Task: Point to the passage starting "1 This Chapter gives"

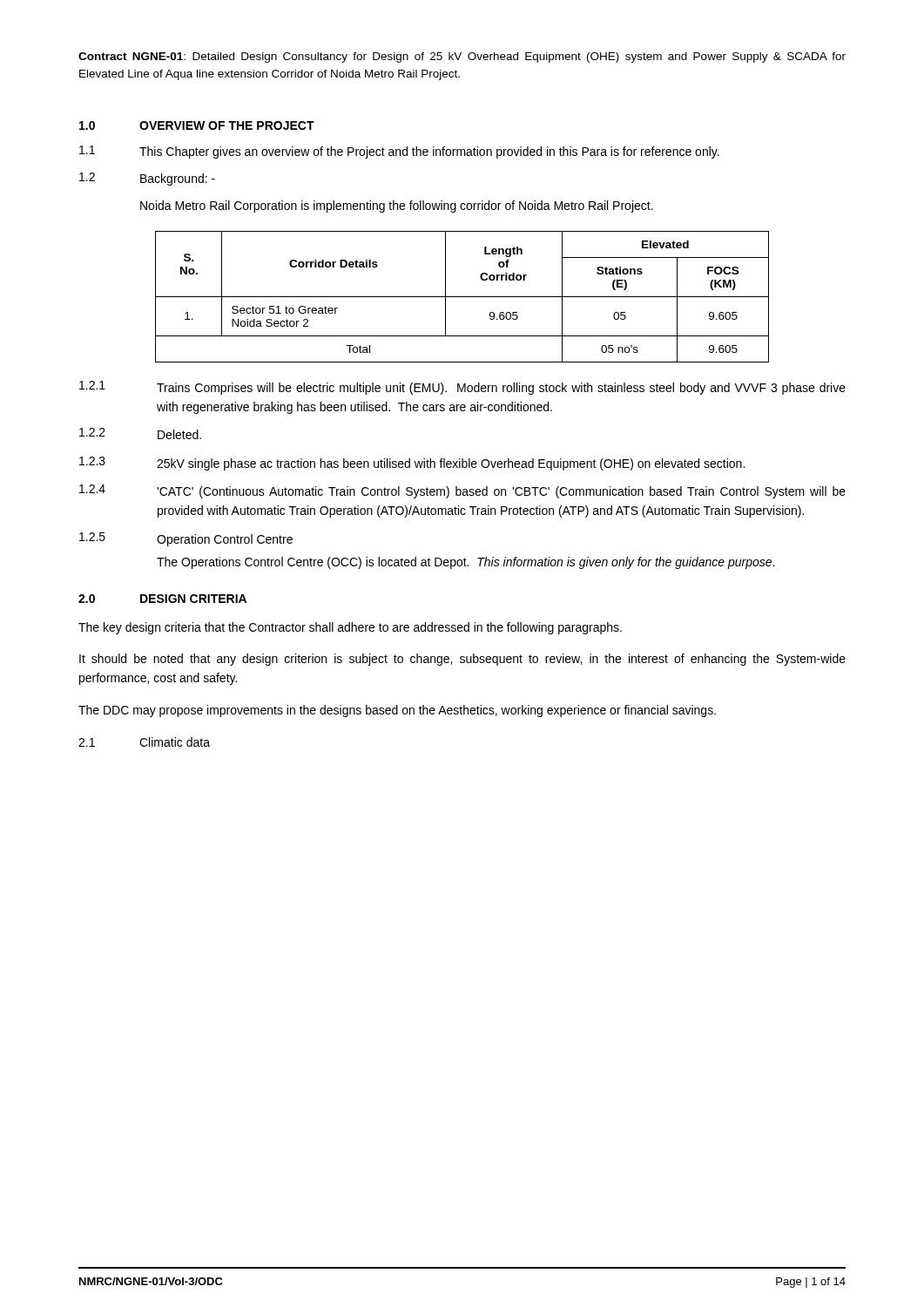Action: click(x=462, y=152)
